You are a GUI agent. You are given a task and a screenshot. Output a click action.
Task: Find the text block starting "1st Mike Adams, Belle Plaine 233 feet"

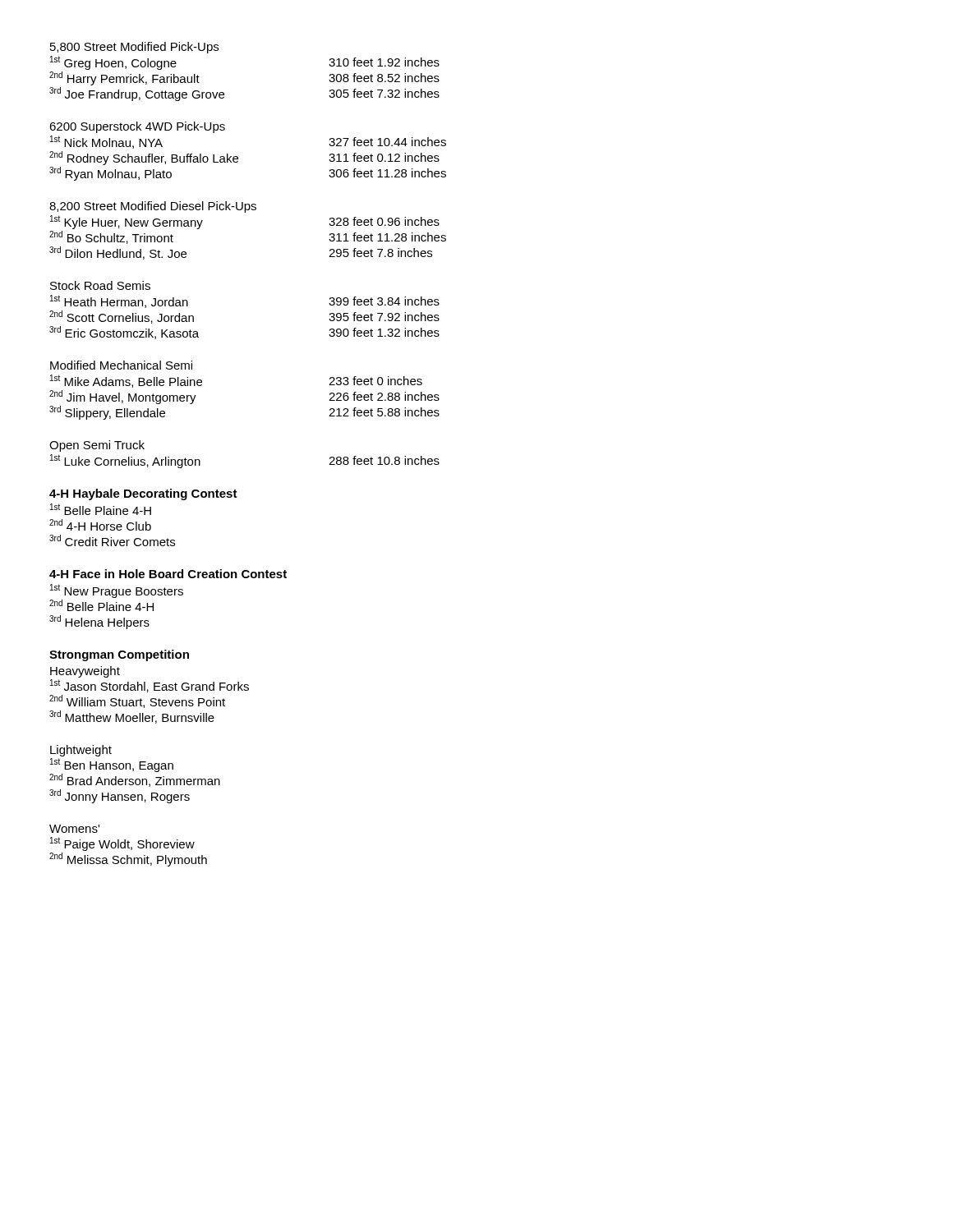click(x=127, y=381)
